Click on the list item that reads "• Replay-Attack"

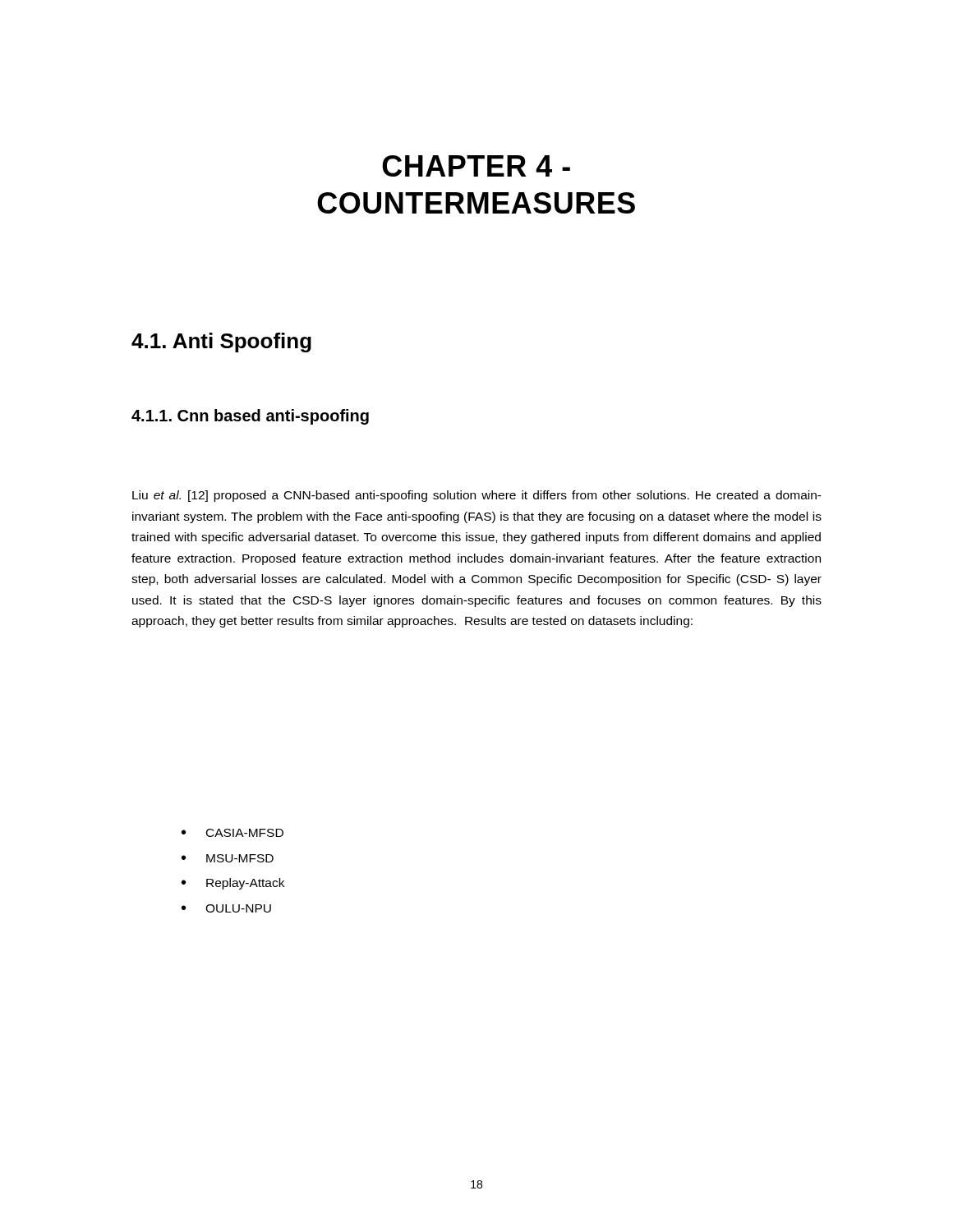233,884
